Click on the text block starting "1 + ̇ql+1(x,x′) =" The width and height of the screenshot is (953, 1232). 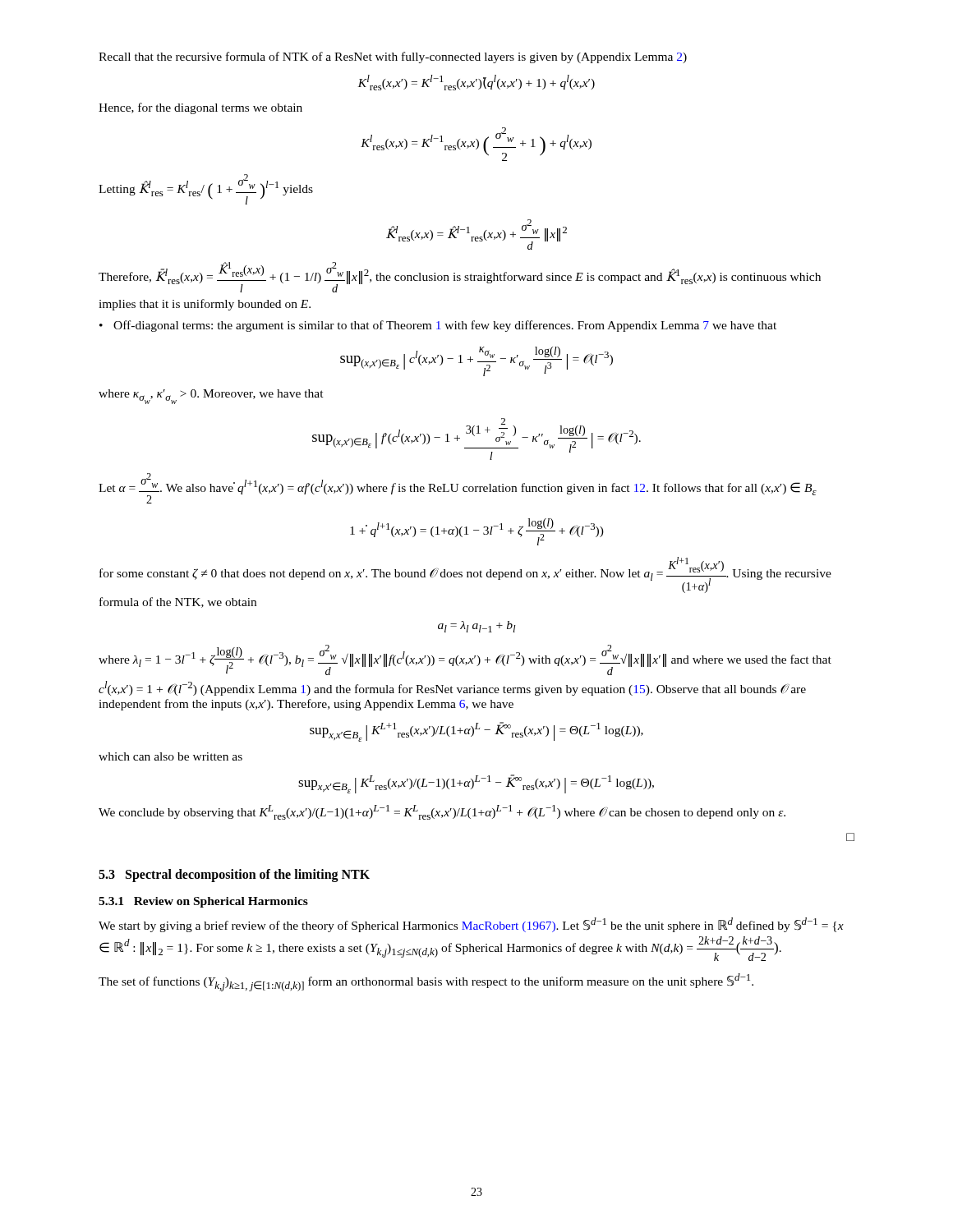pos(476,532)
